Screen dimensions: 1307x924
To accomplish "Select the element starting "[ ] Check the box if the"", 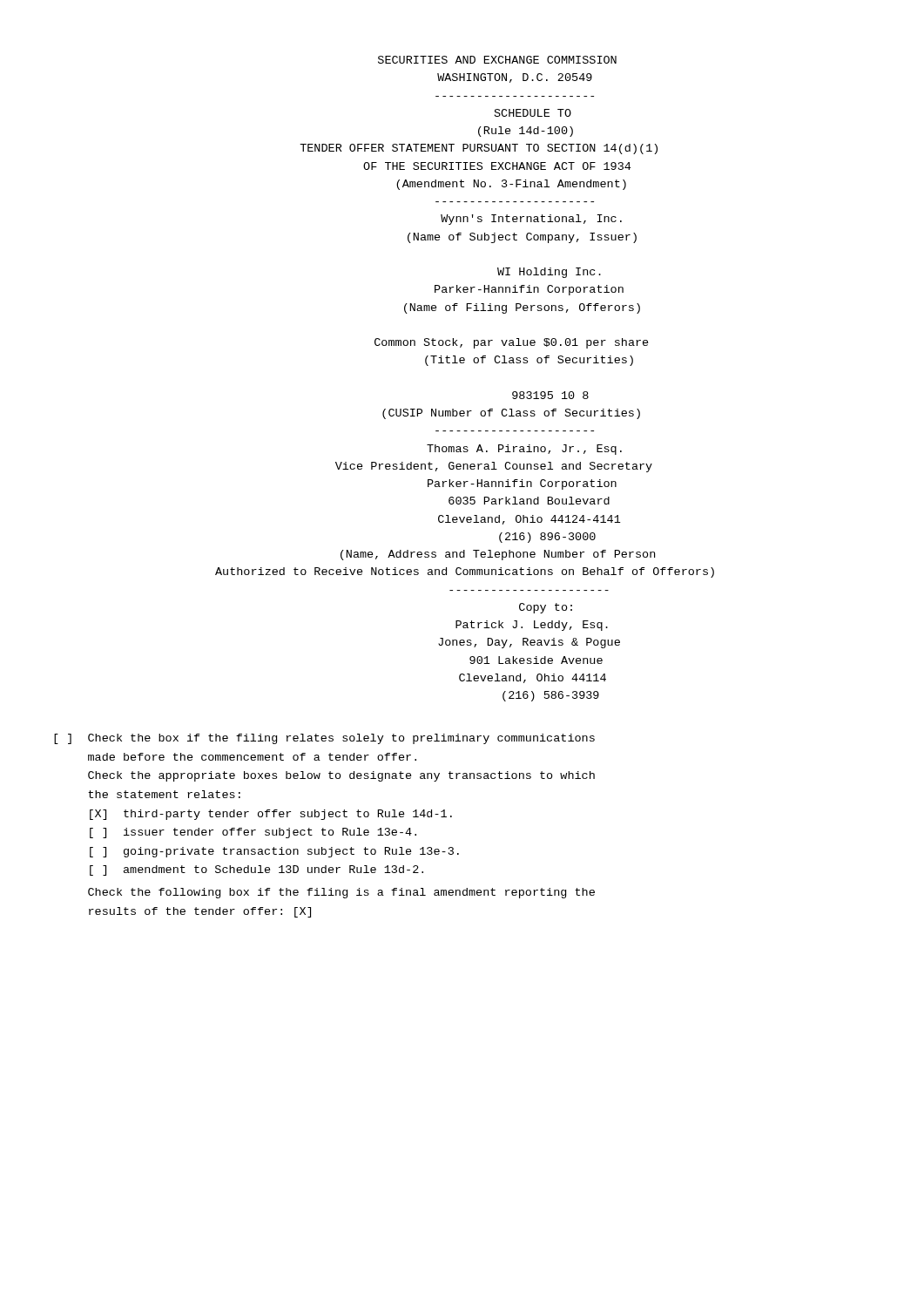I will point(324,767).
